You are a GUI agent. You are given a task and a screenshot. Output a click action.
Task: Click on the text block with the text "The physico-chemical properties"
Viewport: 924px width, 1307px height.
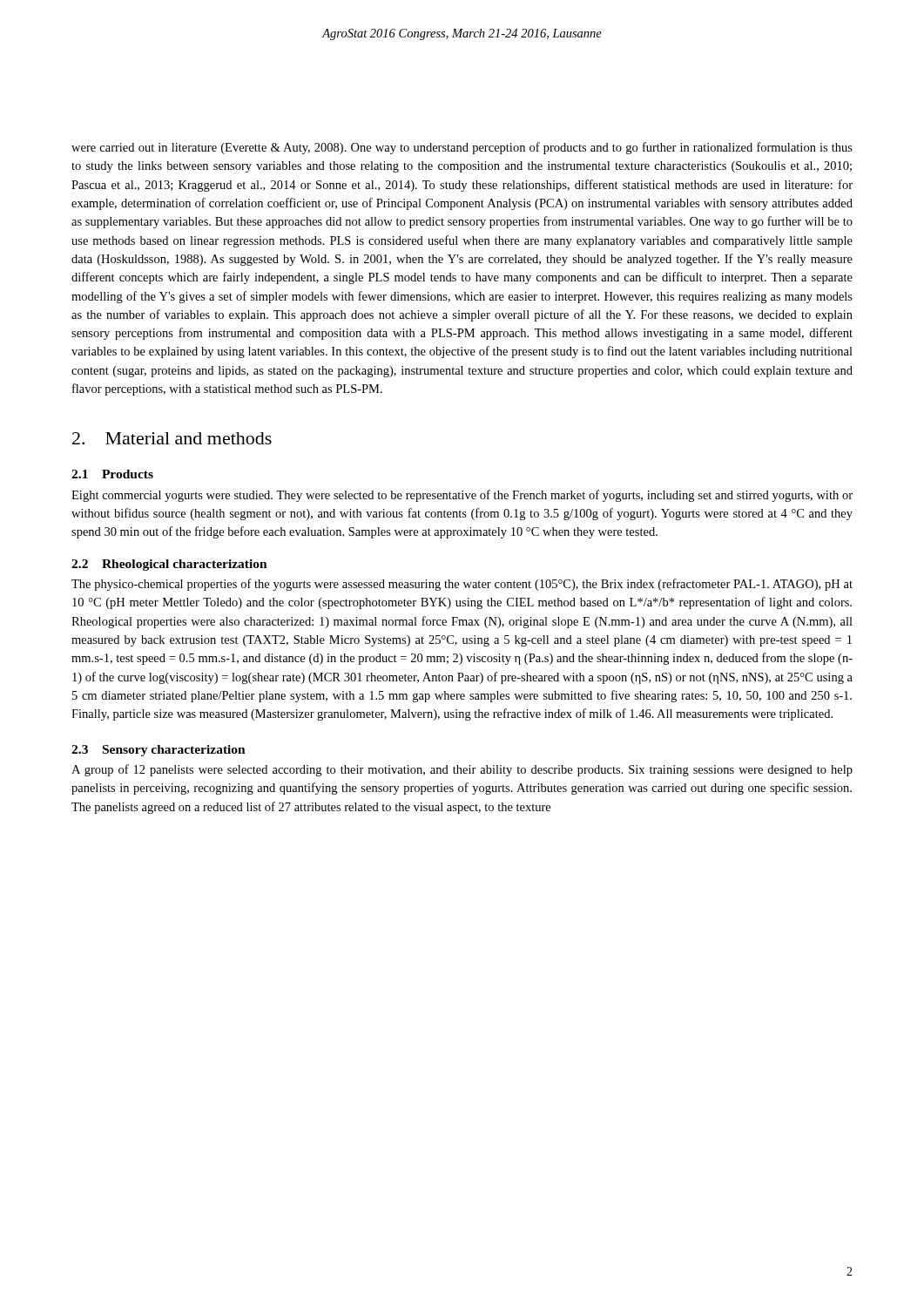462,650
